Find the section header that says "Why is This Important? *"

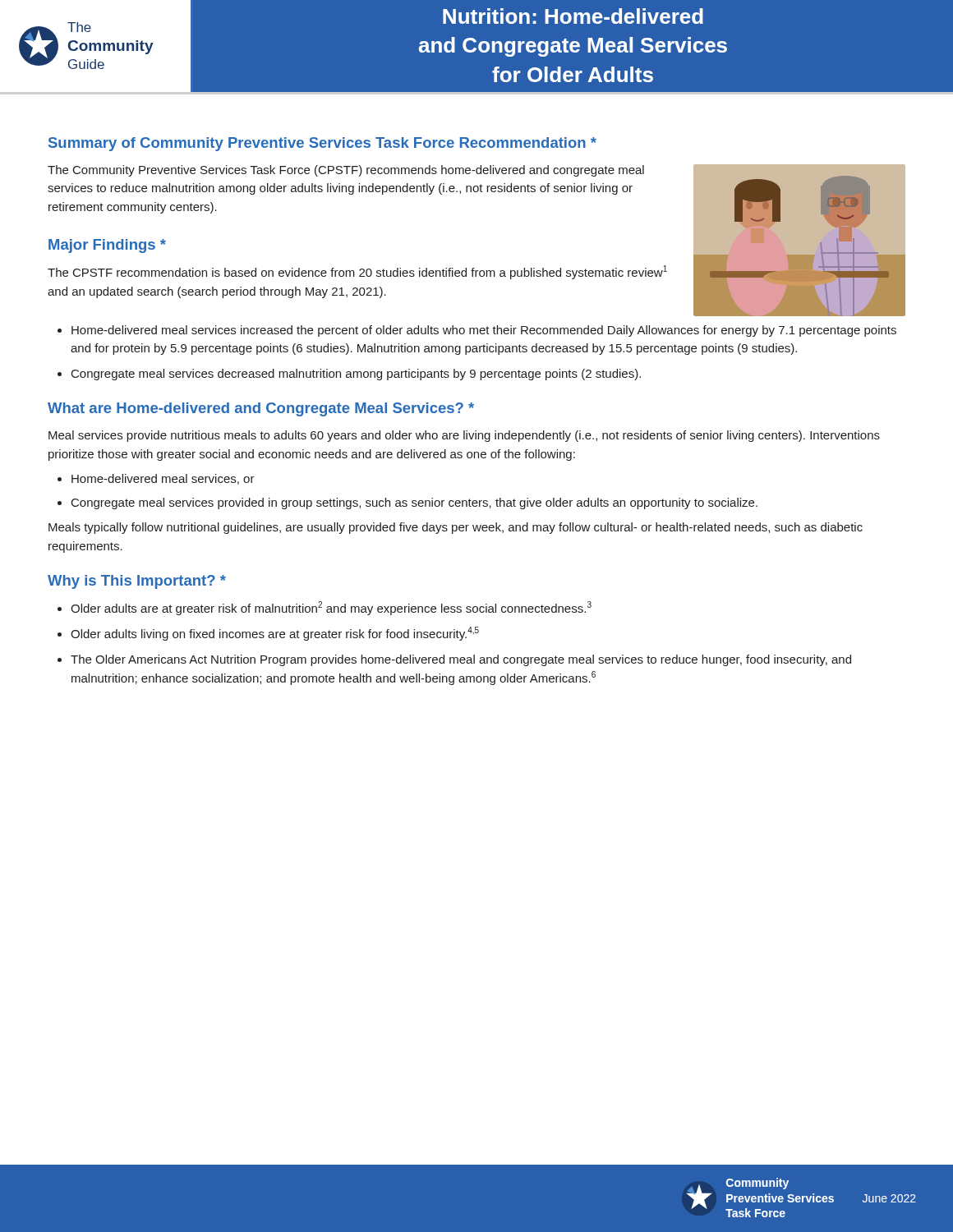(137, 580)
